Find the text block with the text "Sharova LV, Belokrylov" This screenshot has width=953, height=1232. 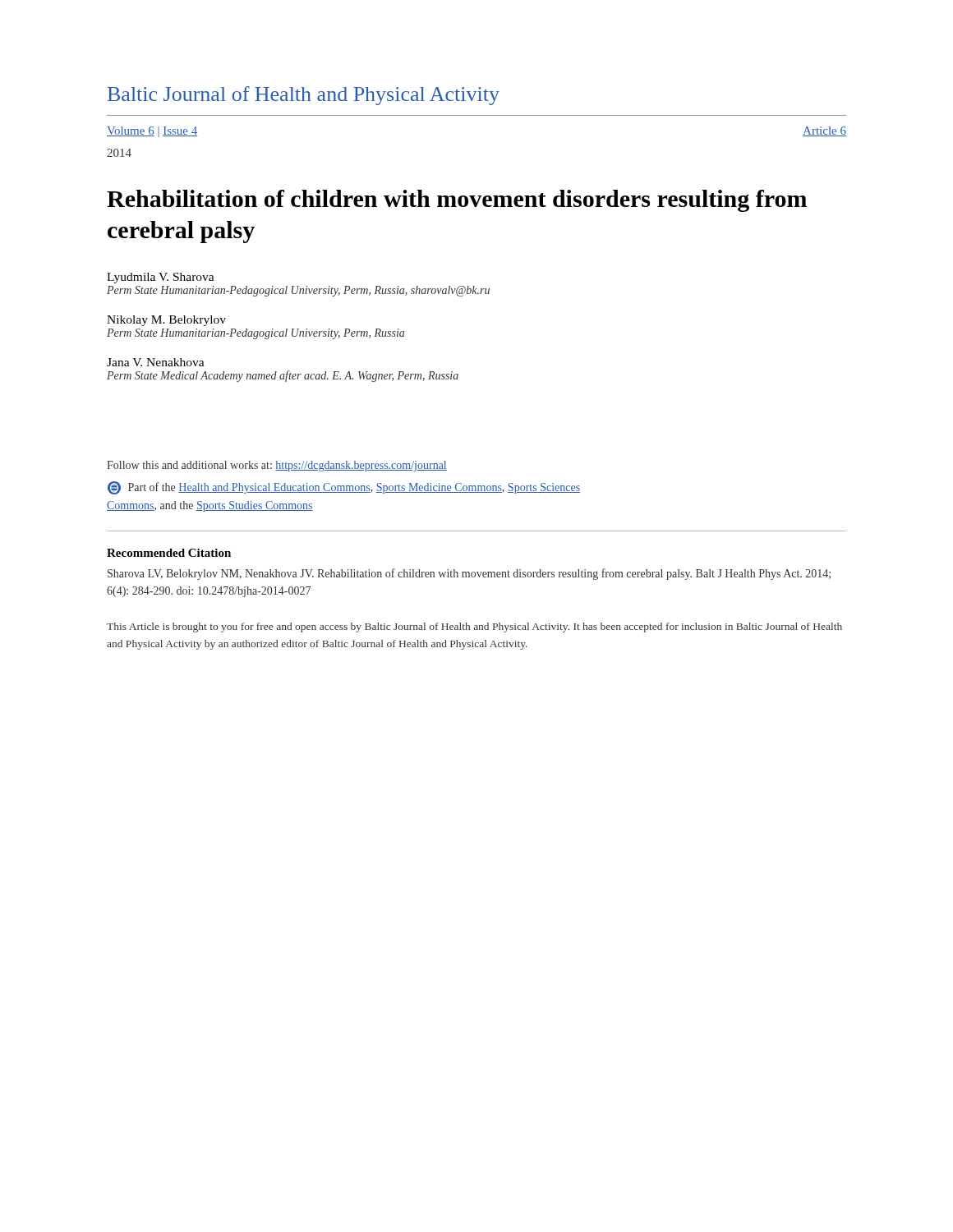pyautogui.click(x=469, y=582)
